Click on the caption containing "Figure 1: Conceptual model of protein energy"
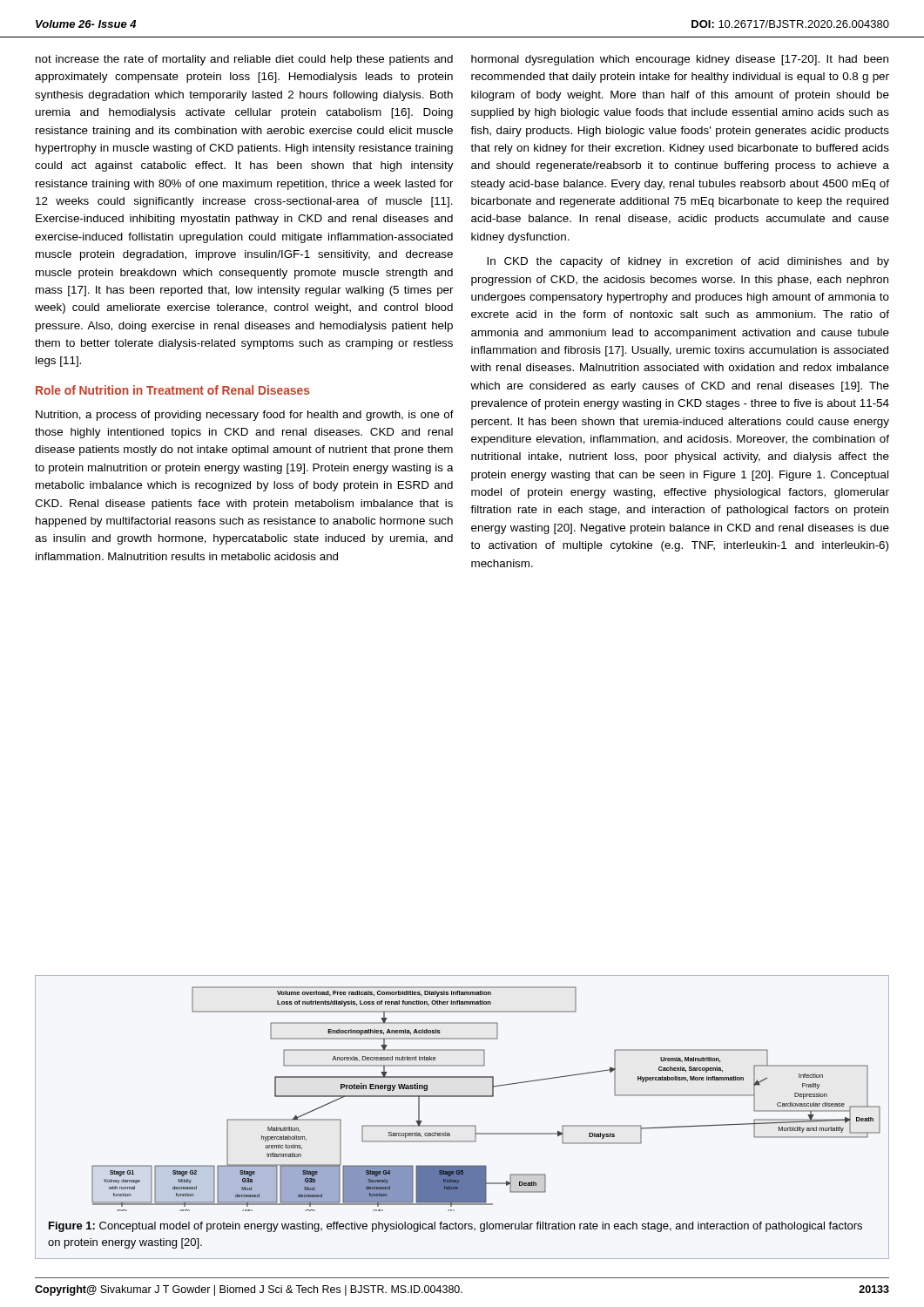Viewport: 924px width, 1307px height. [455, 1234]
